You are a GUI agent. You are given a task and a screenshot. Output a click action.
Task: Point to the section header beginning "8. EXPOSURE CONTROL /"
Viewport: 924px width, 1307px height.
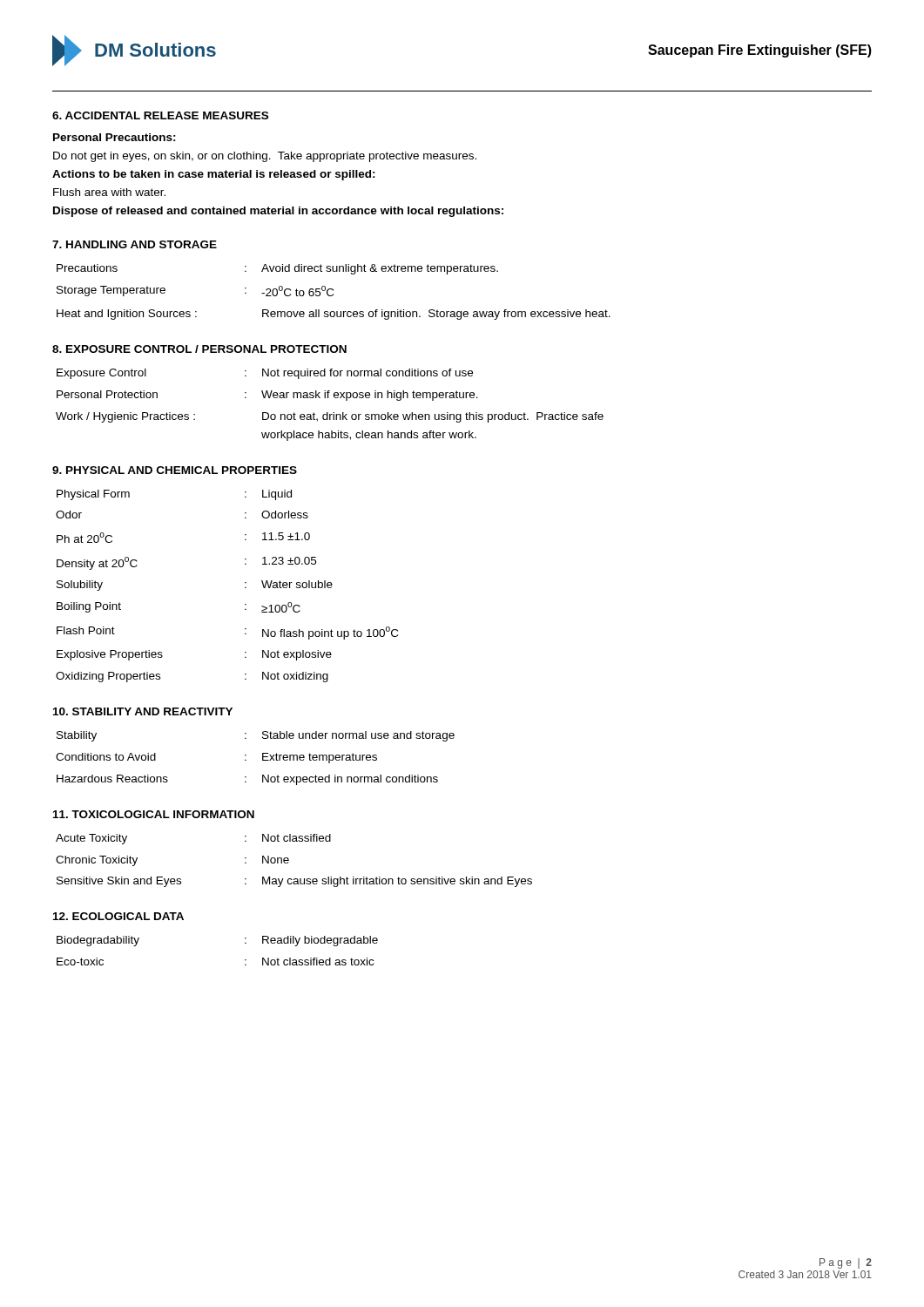point(200,349)
